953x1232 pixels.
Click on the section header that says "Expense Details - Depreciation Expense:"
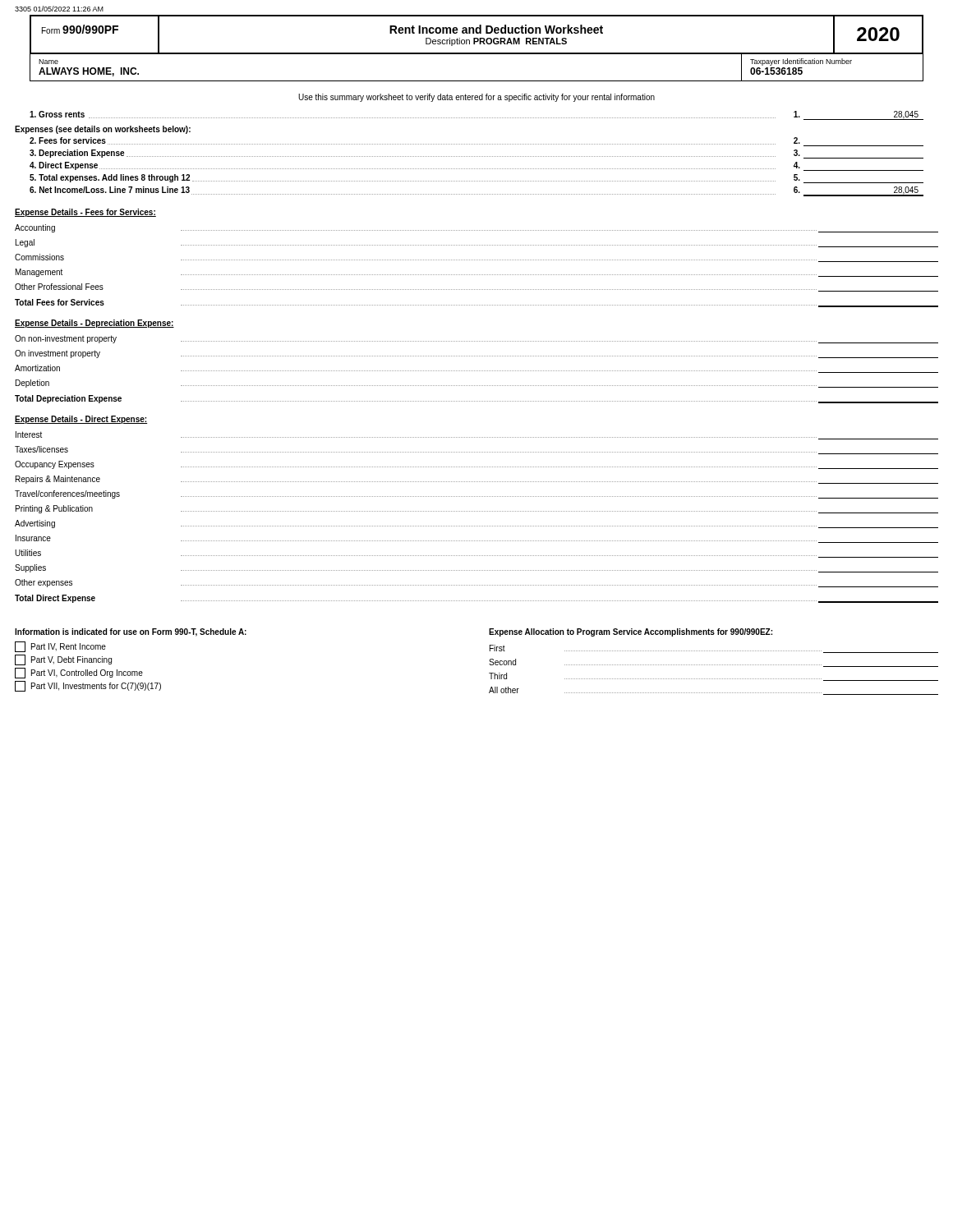coord(94,323)
